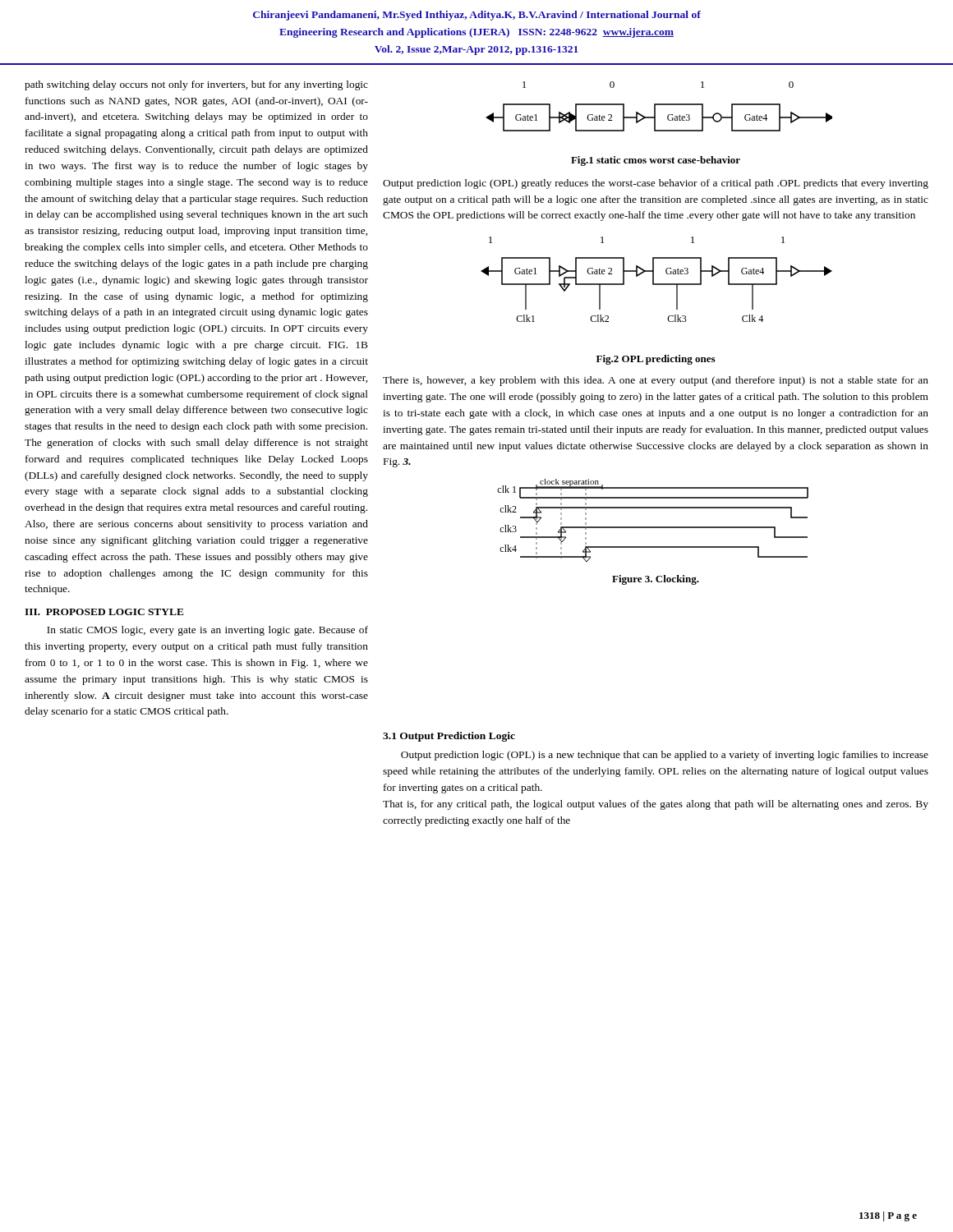Image resolution: width=953 pixels, height=1232 pixels.
Task: Find the caption containing "Fig.2 OPL predicting ones"
Action: point(656,359)
